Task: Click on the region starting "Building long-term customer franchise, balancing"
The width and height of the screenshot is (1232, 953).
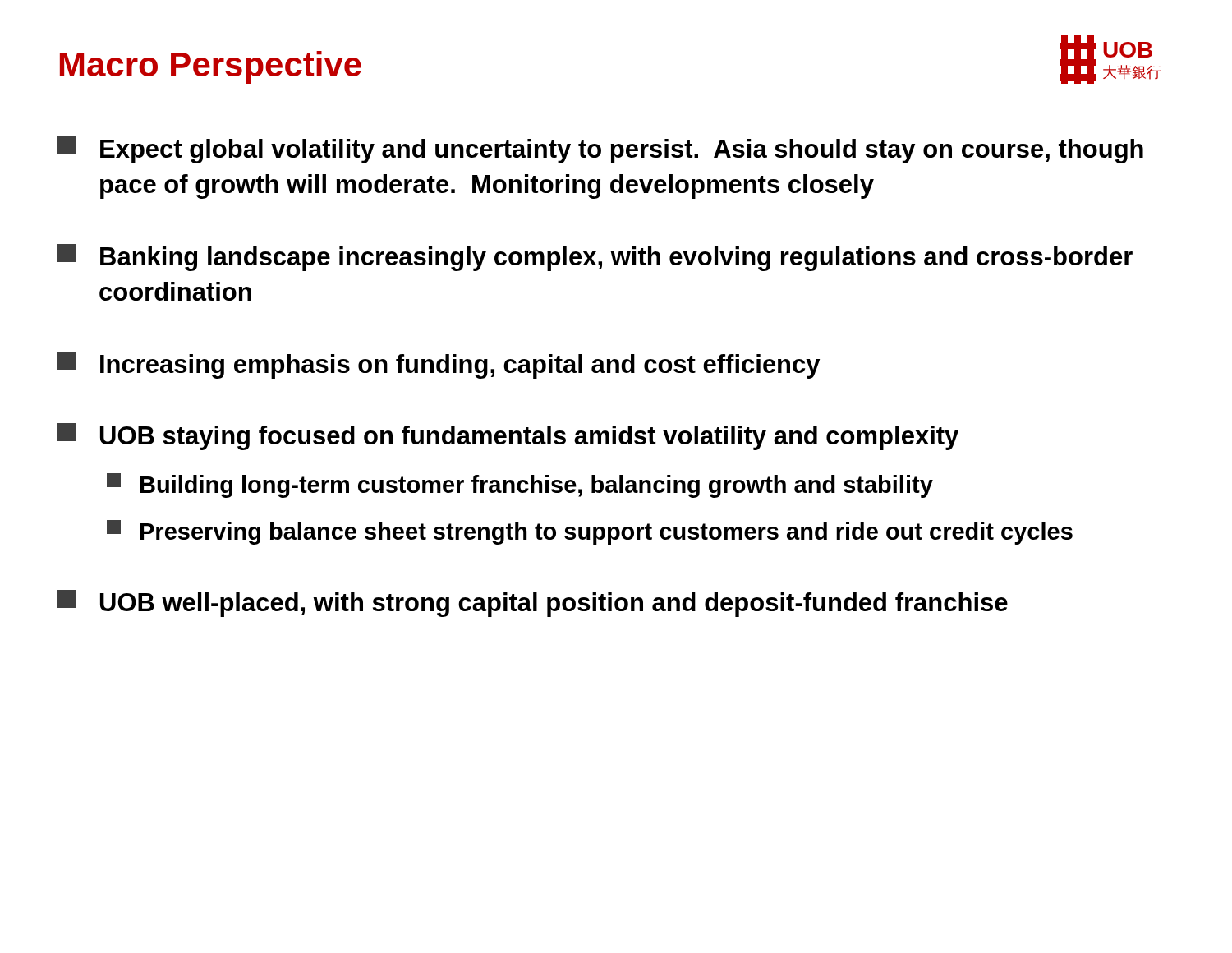Action: point(520,485)
